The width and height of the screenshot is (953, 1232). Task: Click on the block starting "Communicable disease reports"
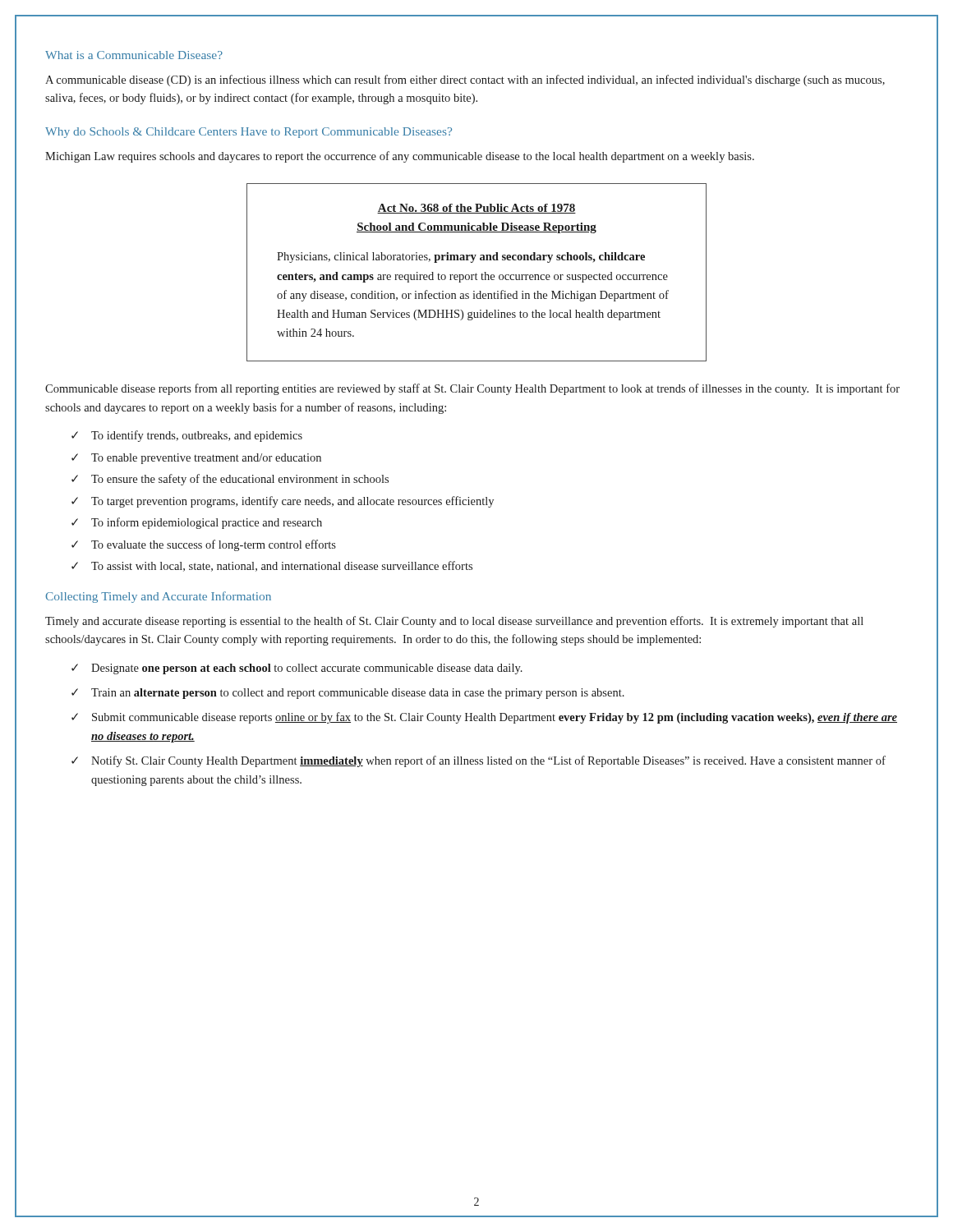(x=472, y=398)
